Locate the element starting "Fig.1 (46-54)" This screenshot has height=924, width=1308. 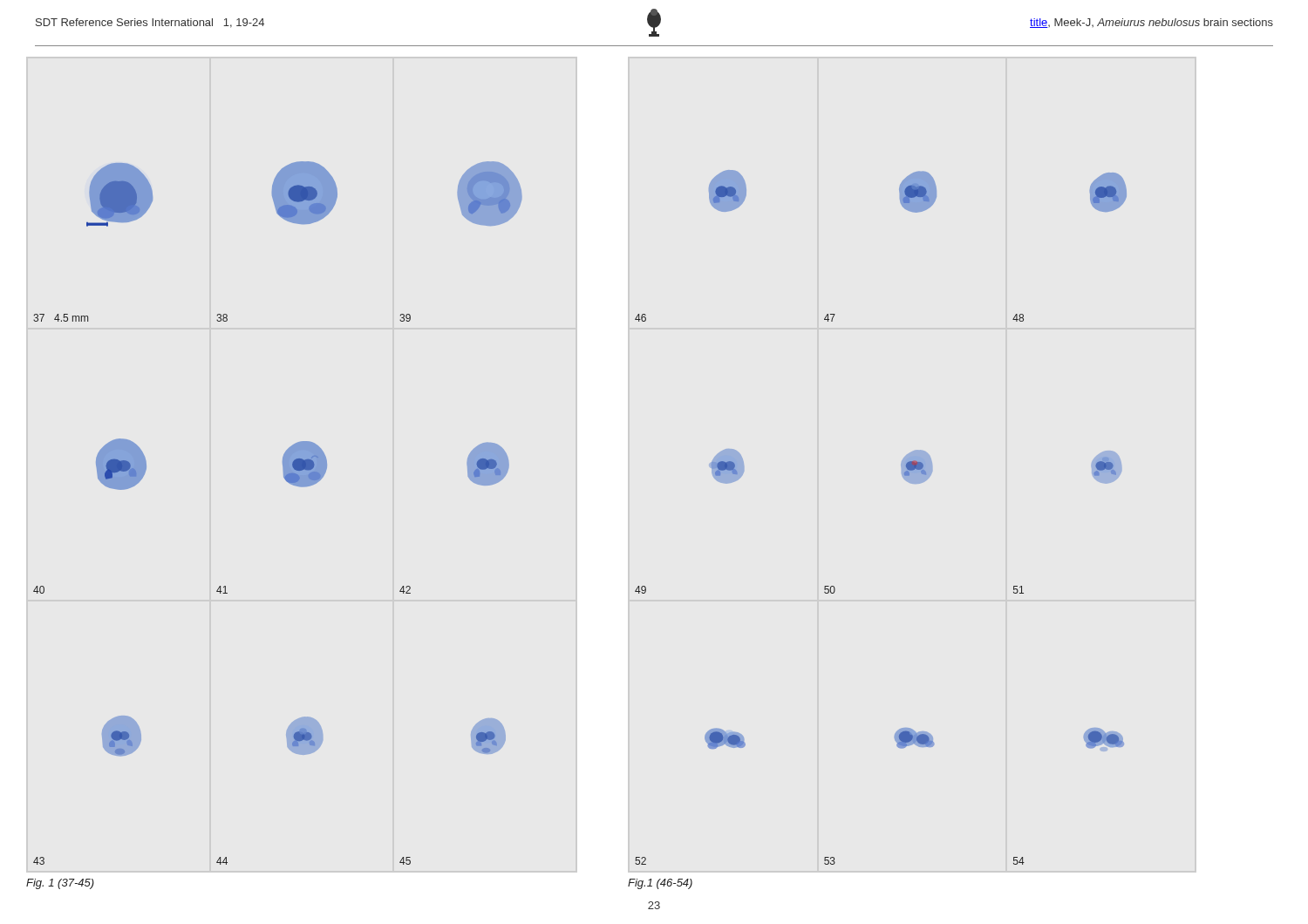pyautogui.click(x=660, y=883)
